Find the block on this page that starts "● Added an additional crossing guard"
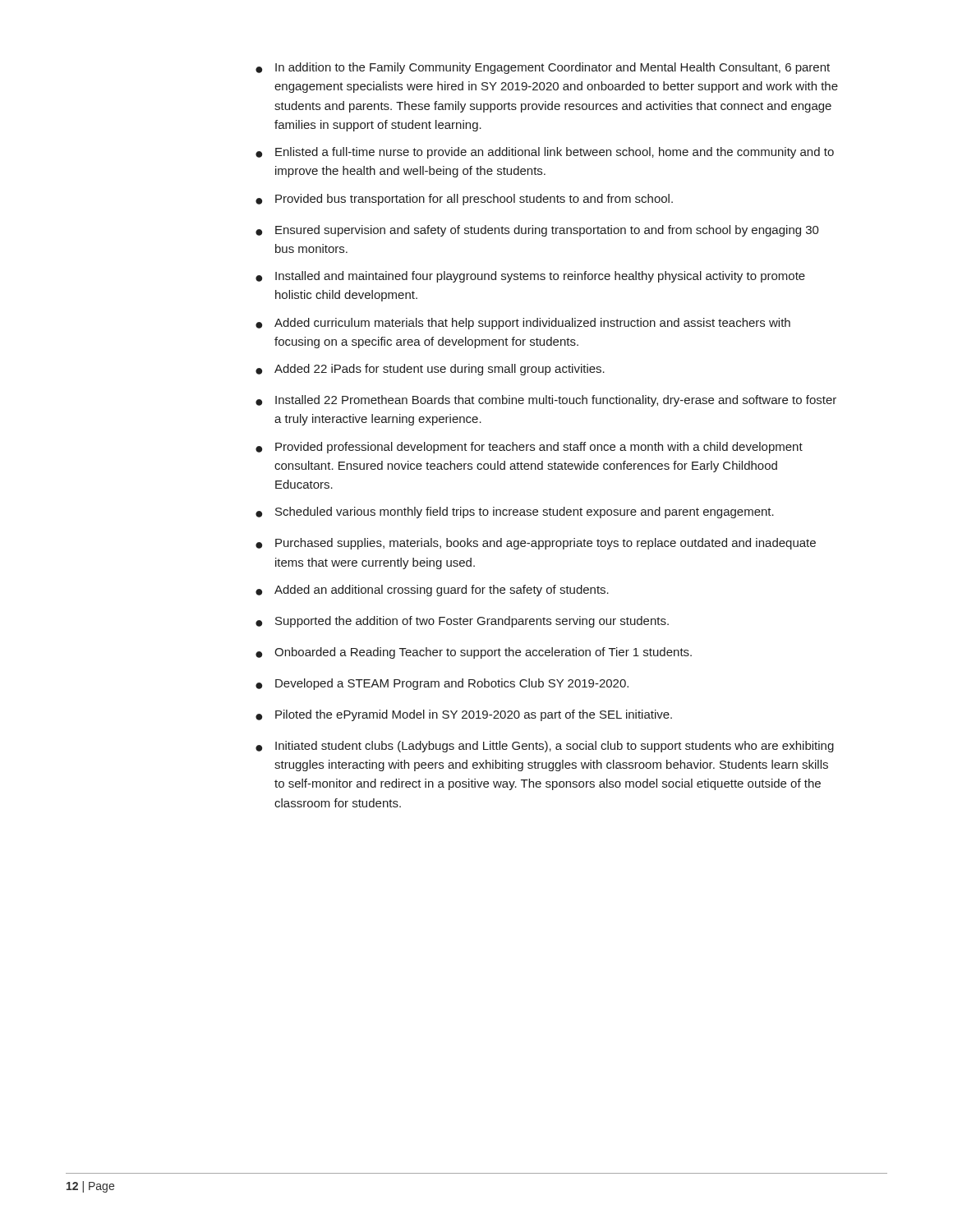The width and height of the screenshot is (953, 1232). 432,591
